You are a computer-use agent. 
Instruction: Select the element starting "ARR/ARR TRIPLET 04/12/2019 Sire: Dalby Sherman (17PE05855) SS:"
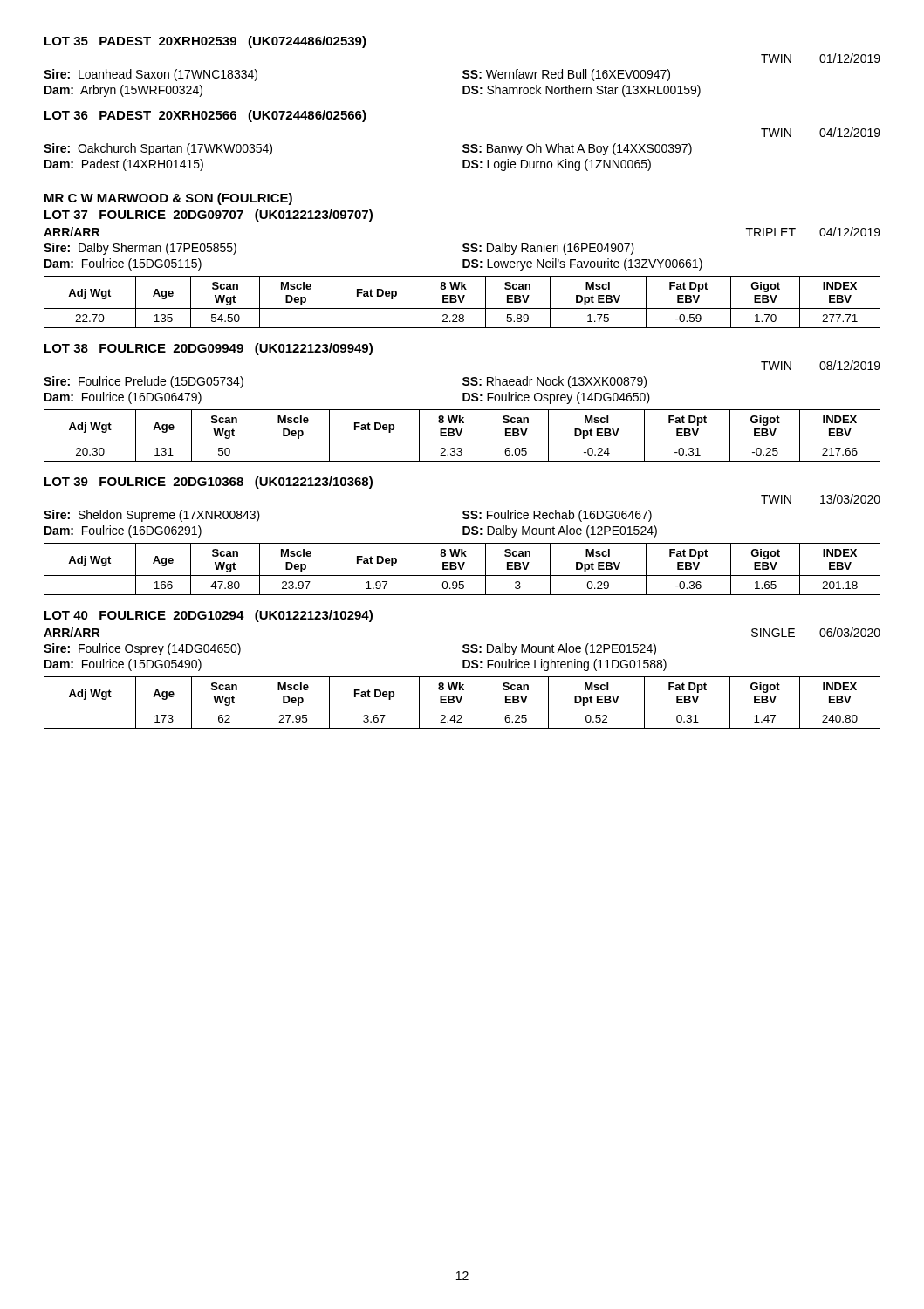coord(462,248)
